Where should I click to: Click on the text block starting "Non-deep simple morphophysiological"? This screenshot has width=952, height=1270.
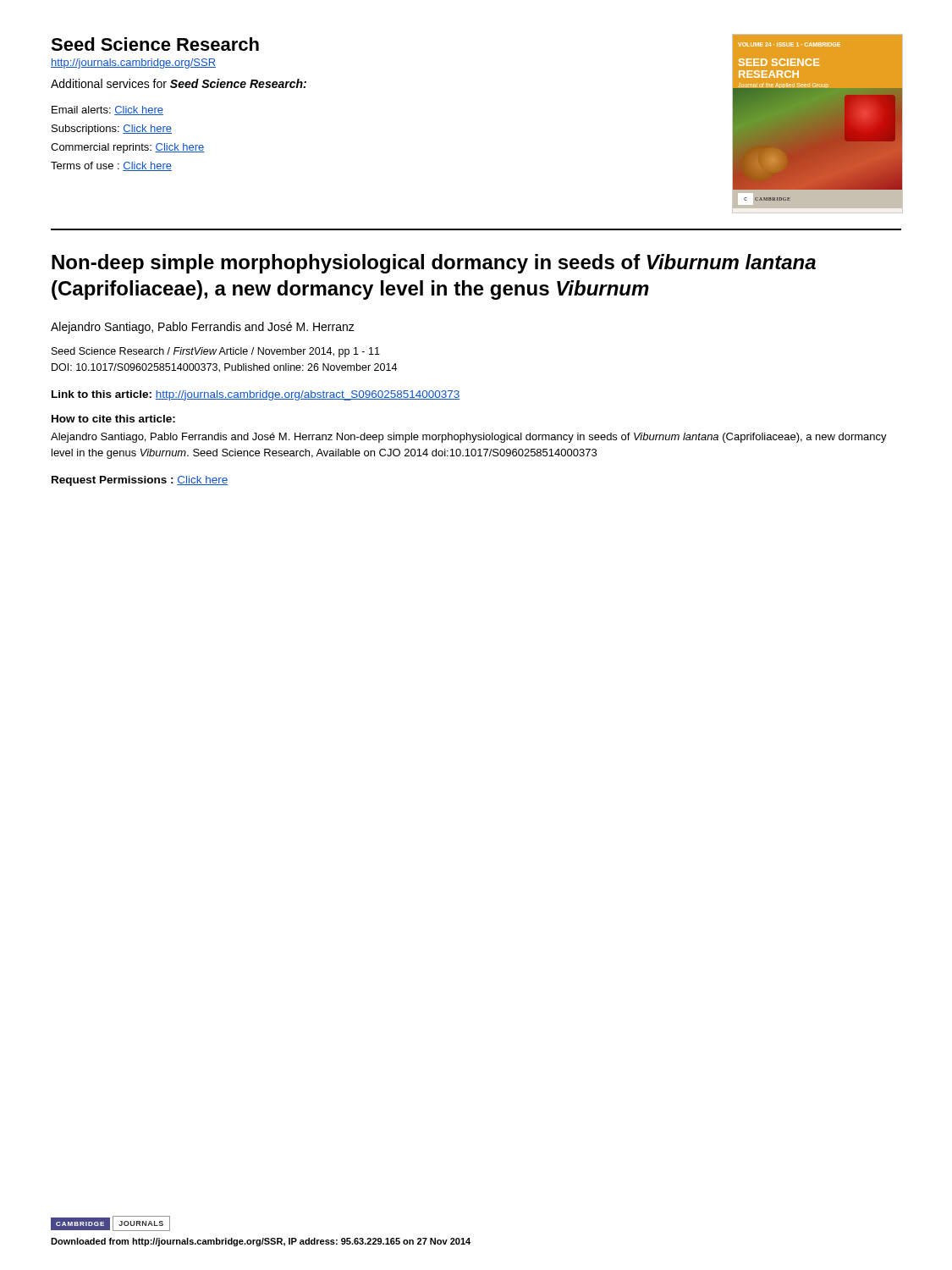point(476,275)
